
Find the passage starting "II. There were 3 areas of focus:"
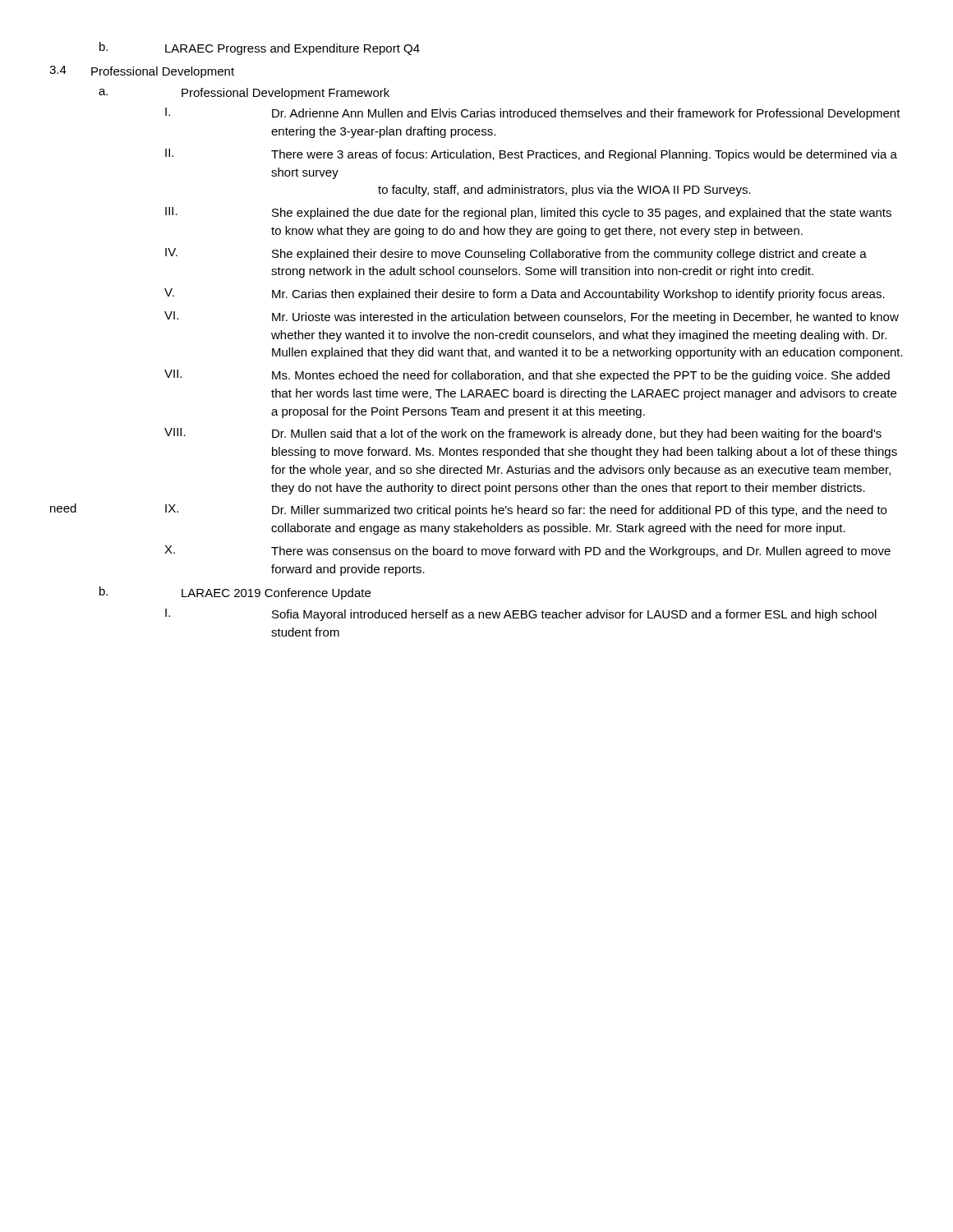531,155
